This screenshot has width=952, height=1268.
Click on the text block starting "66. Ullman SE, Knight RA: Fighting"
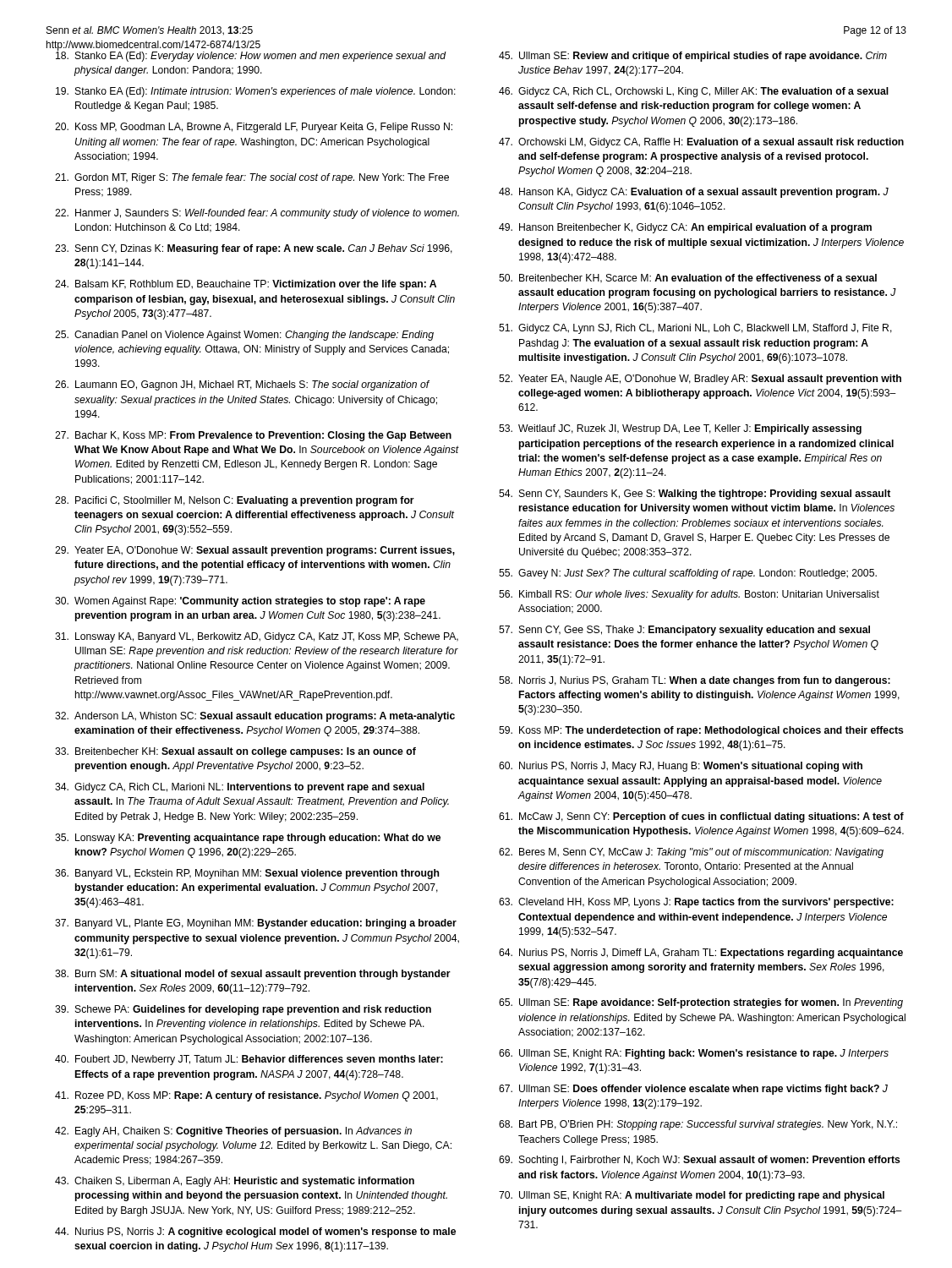coord(698,1061)
